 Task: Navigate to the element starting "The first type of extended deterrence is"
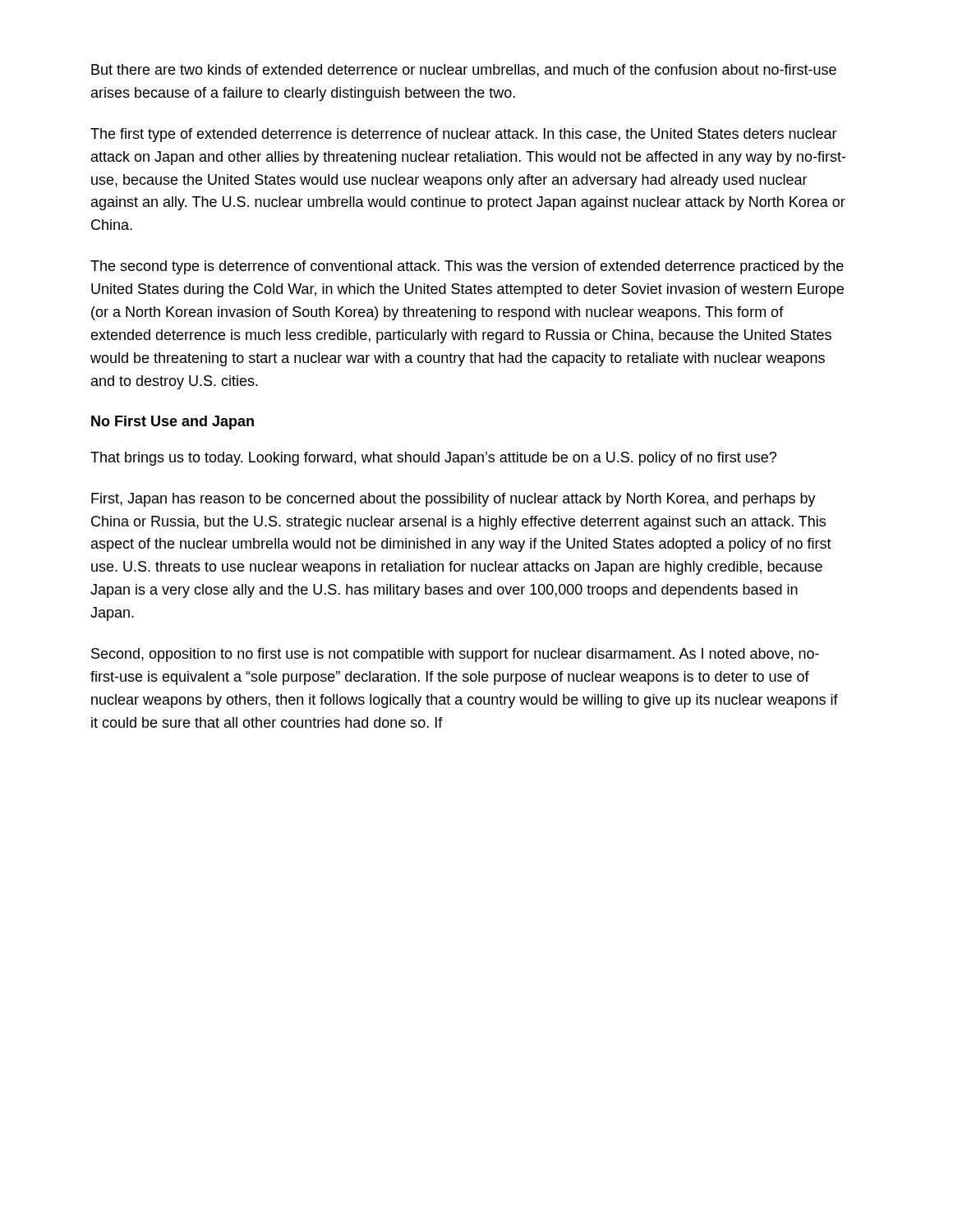click(468, 180)
